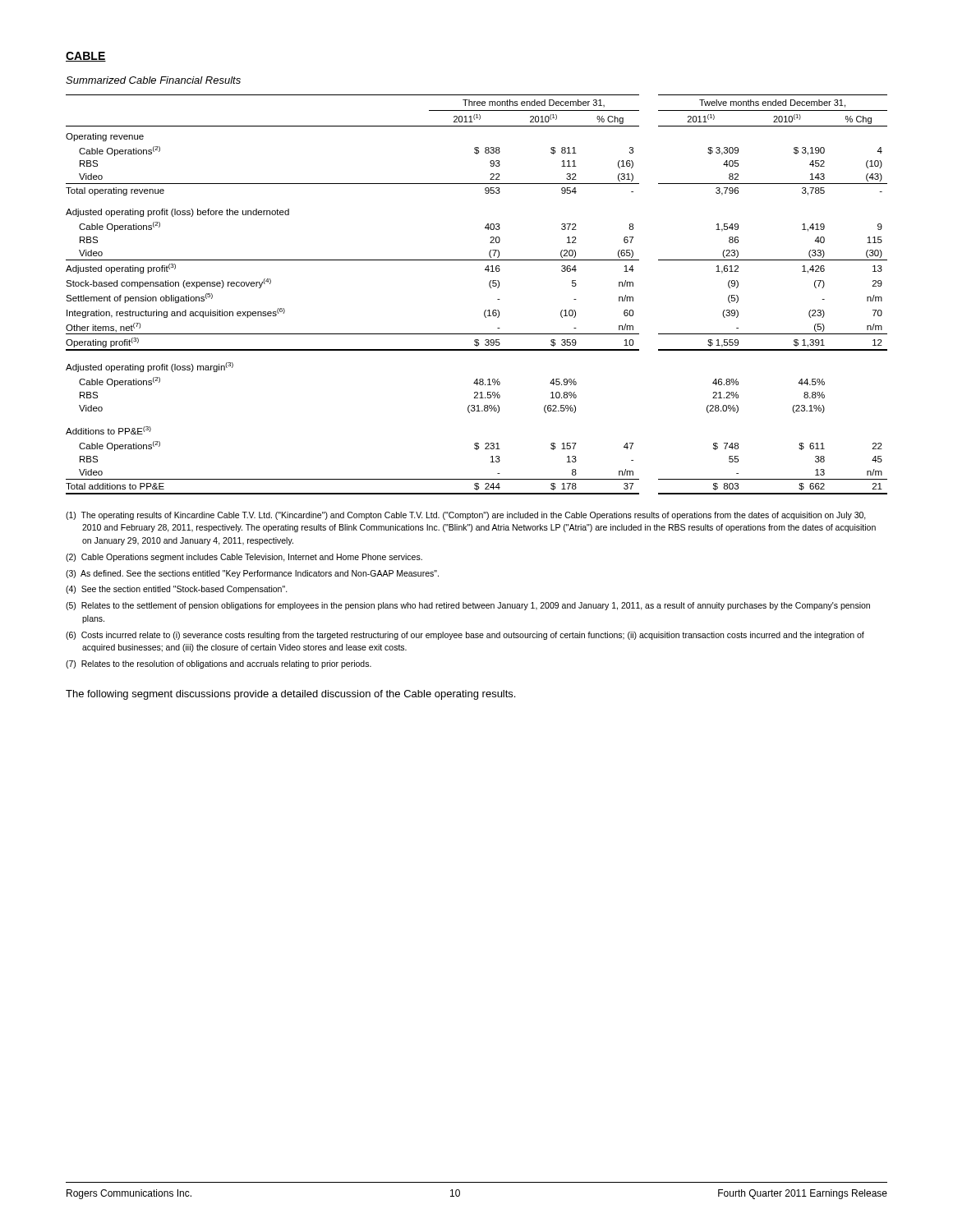
Task: Select the table that reads "Cable Operations (2)"
Action: point(476,294)
